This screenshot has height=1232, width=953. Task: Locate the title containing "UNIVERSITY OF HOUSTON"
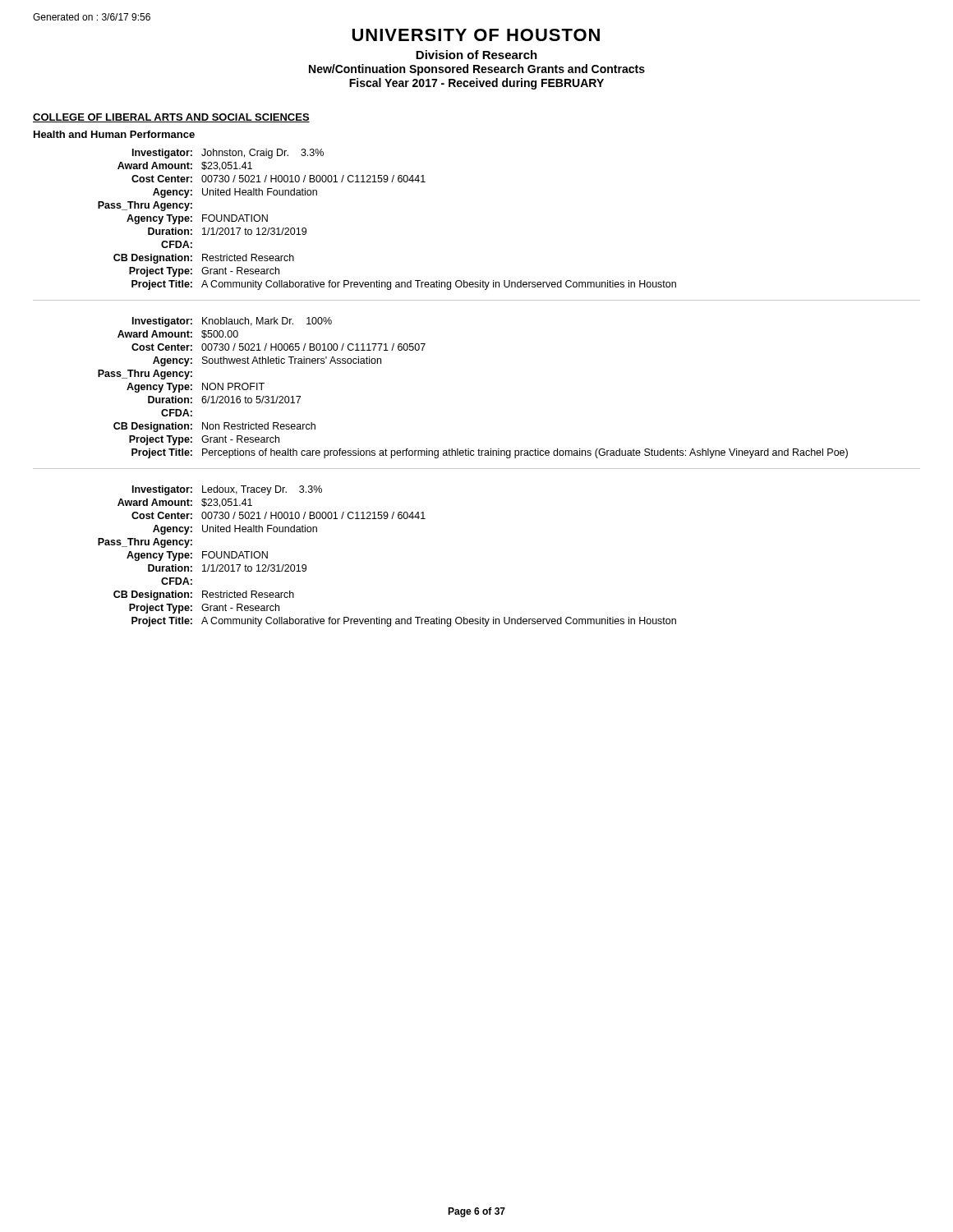[476, 35]
